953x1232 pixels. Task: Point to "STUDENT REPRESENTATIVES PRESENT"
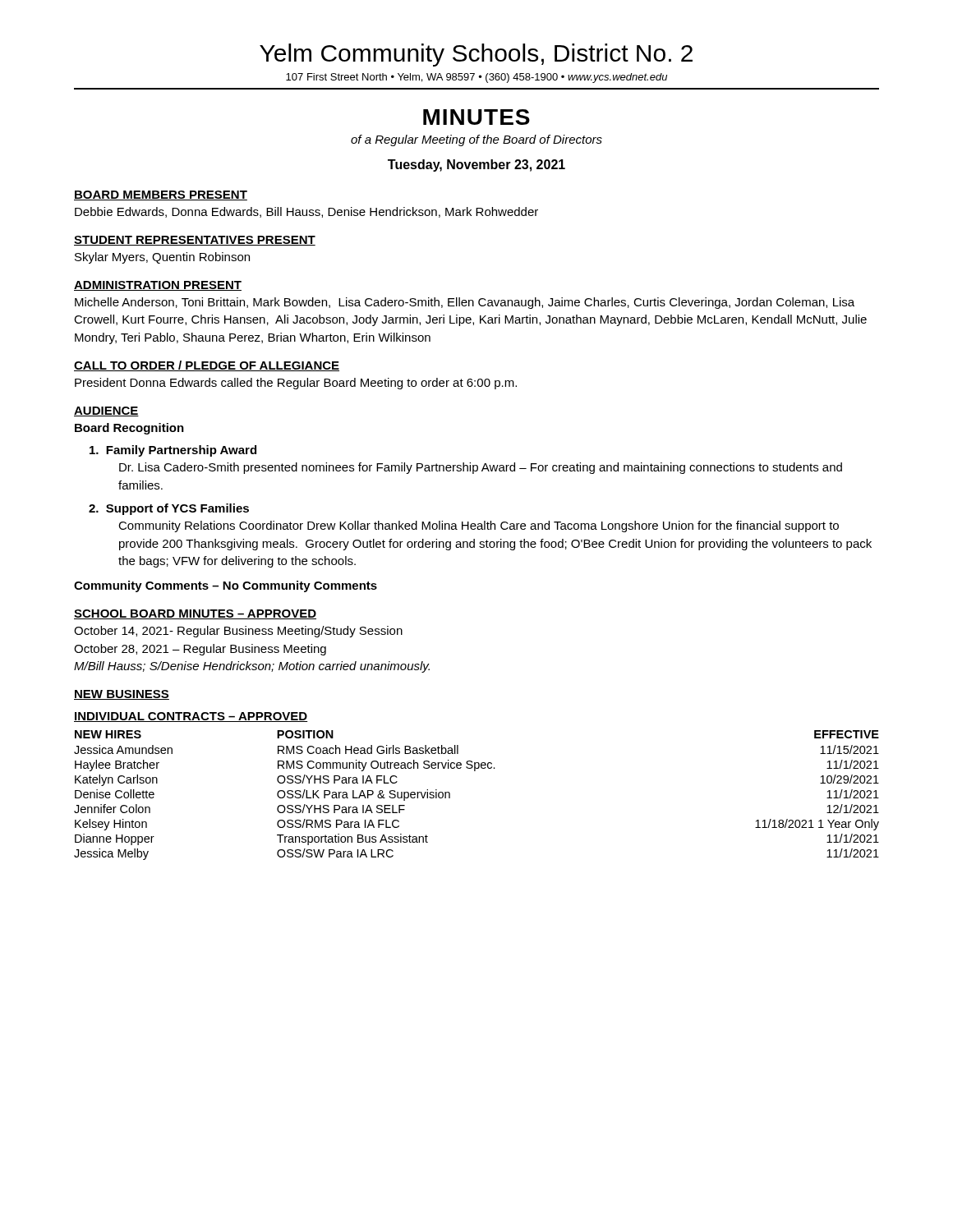(195, 239)
